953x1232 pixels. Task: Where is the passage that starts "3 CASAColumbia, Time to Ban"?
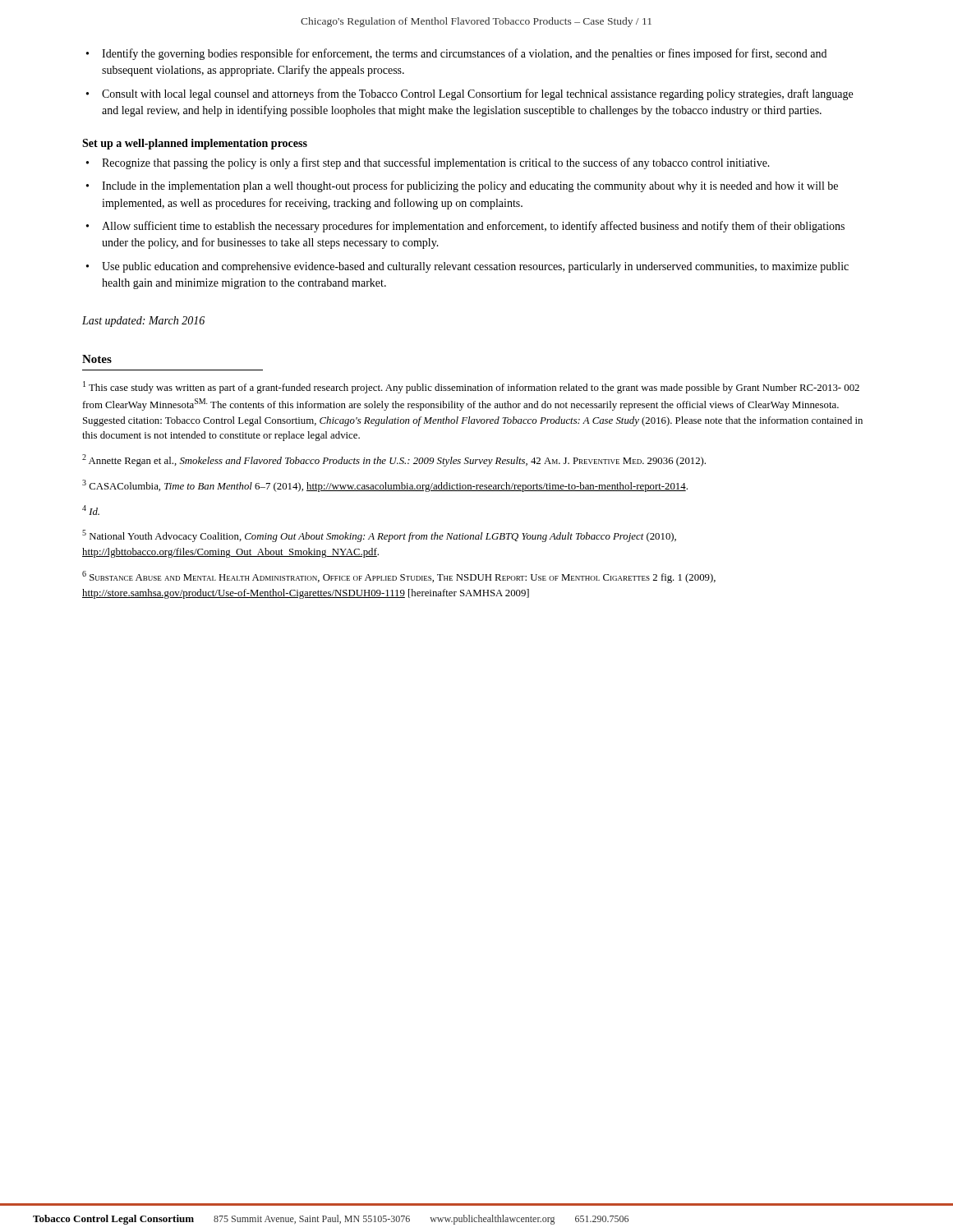pos(385,485)
